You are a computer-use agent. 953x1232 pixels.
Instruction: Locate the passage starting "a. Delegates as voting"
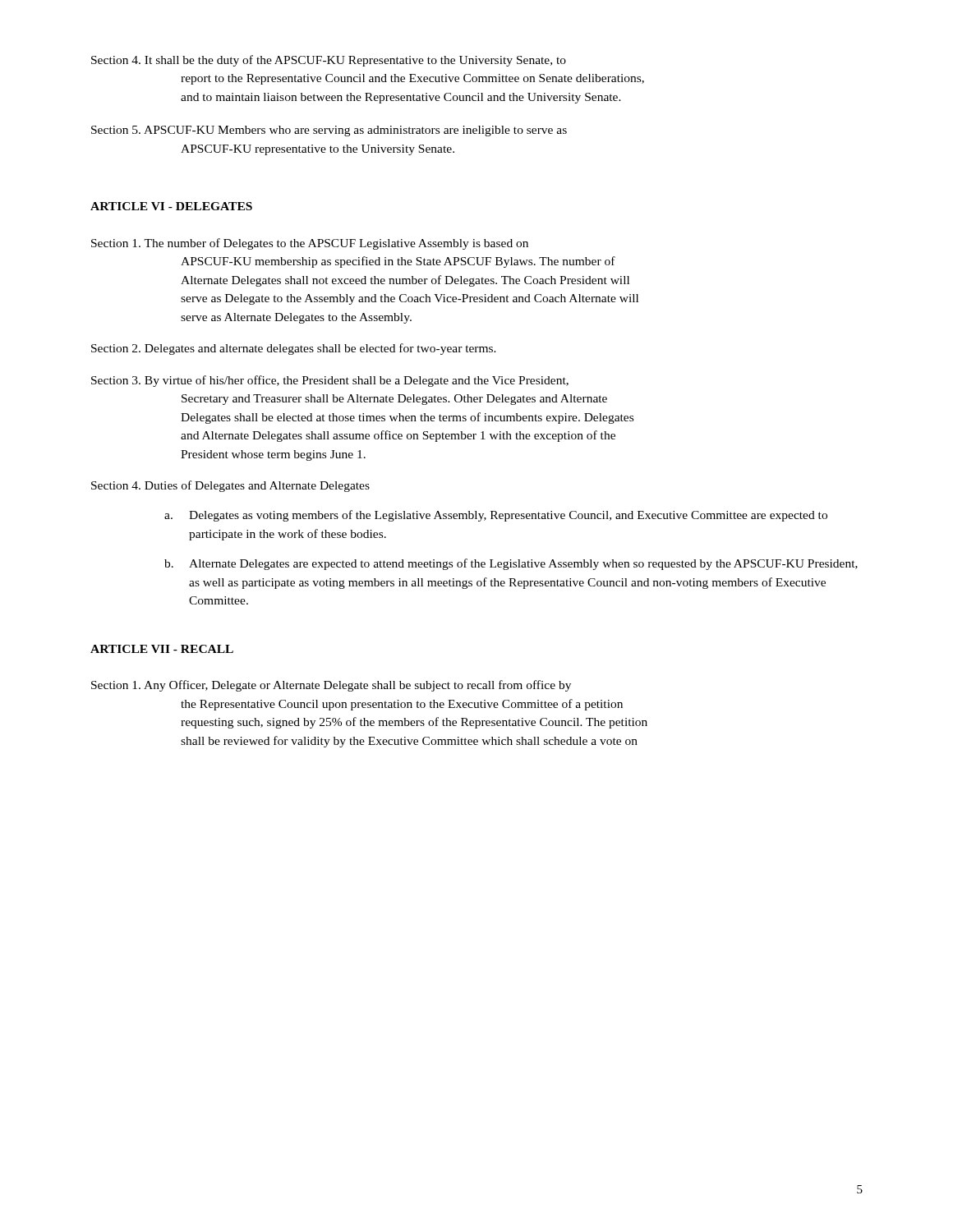pyautogui.click(x=513, y=525)
